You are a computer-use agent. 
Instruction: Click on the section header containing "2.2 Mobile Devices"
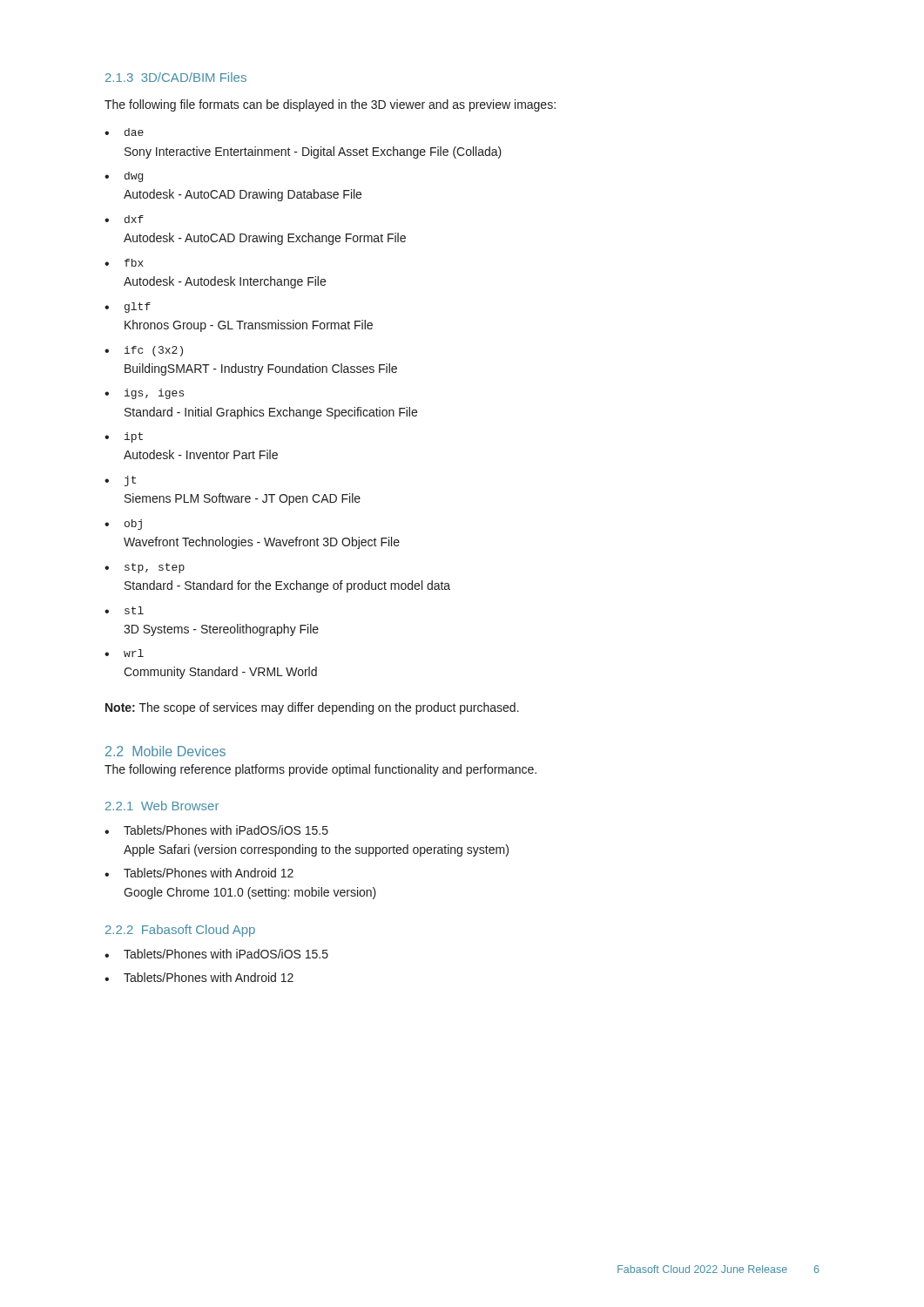(x=165, y=751)
